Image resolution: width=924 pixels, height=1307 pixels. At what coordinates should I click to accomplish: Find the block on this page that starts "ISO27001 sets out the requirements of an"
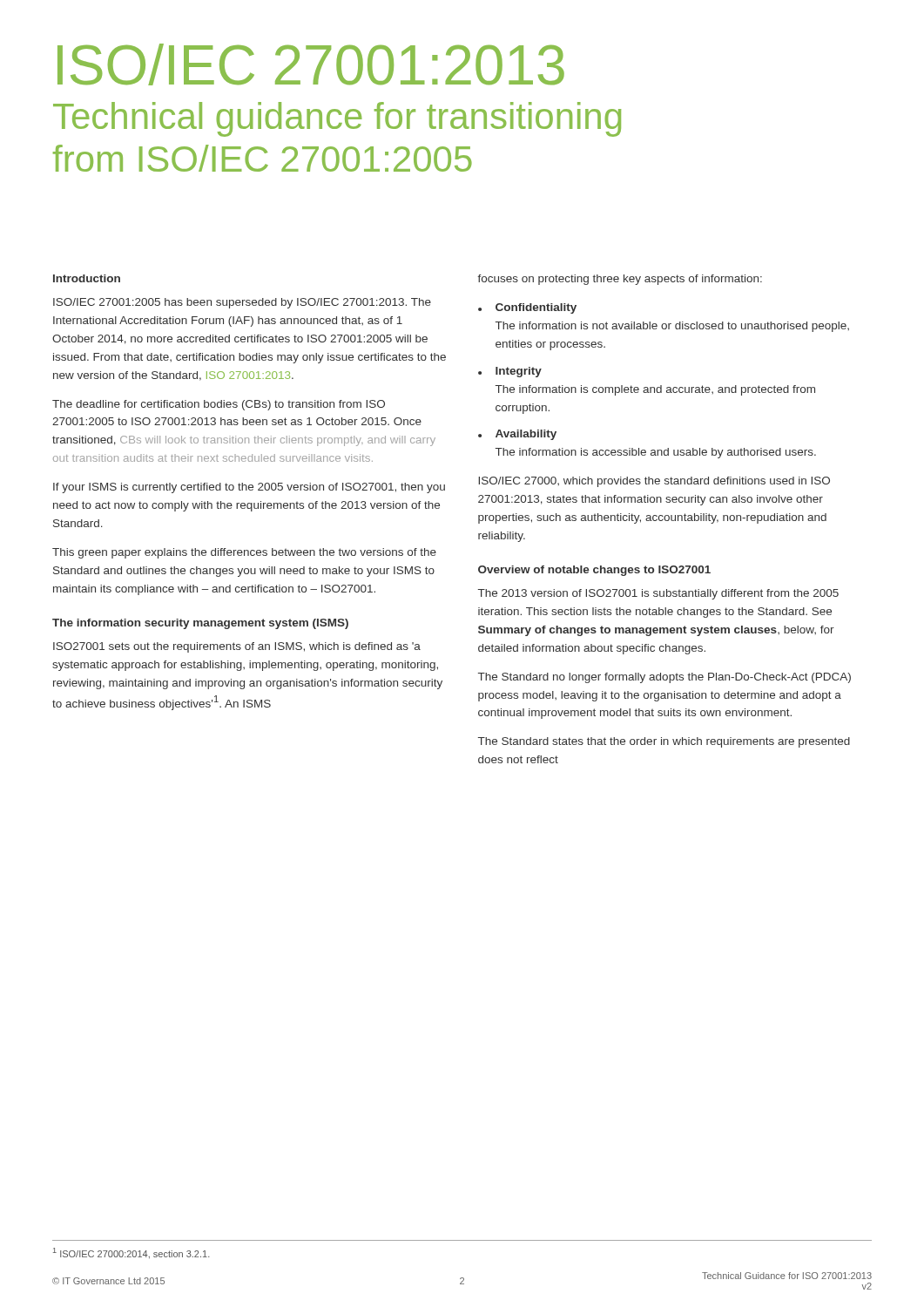tap(249, 676)
